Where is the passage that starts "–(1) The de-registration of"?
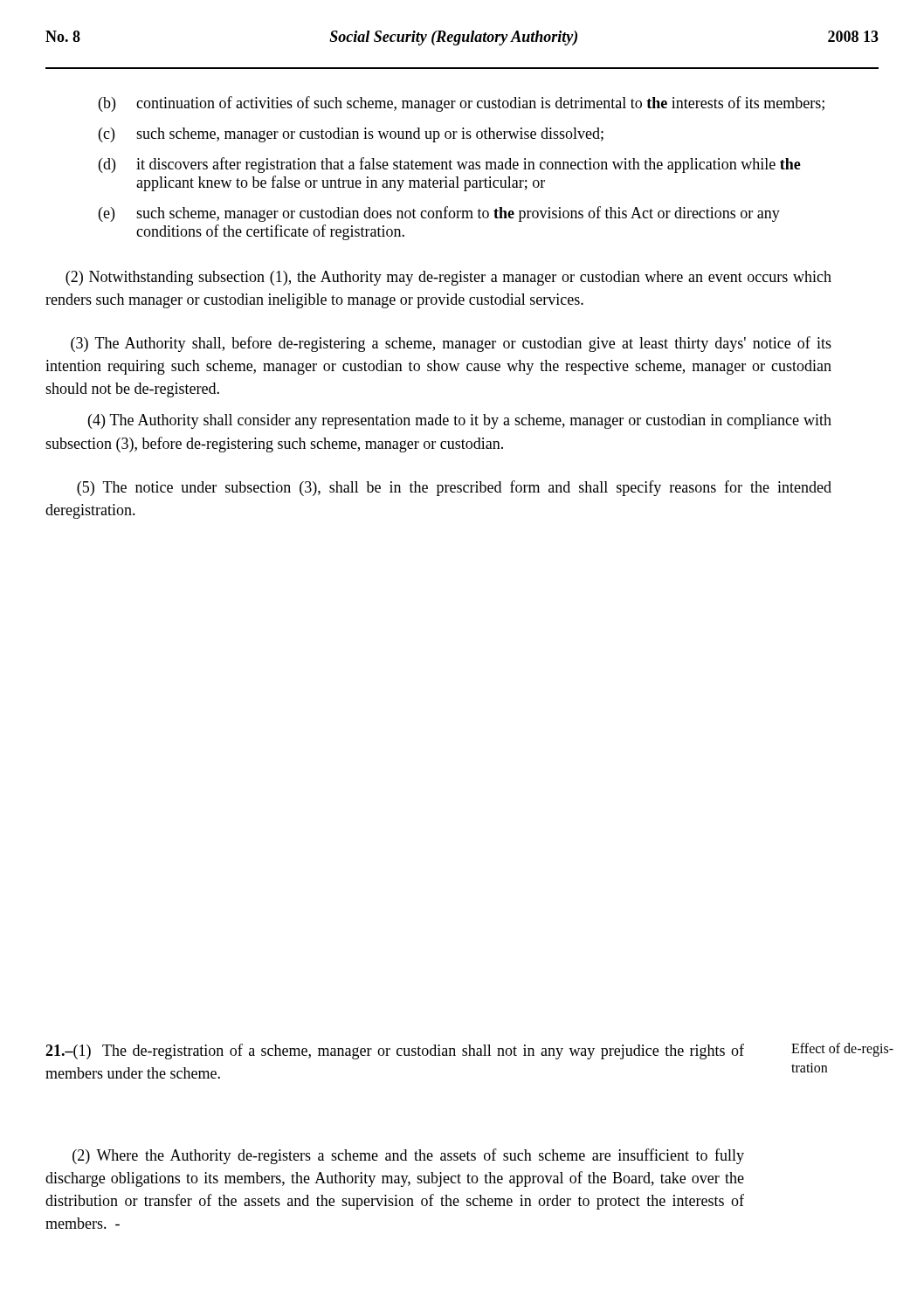This screenshot has height=1310, width=924. point(395,1062)
